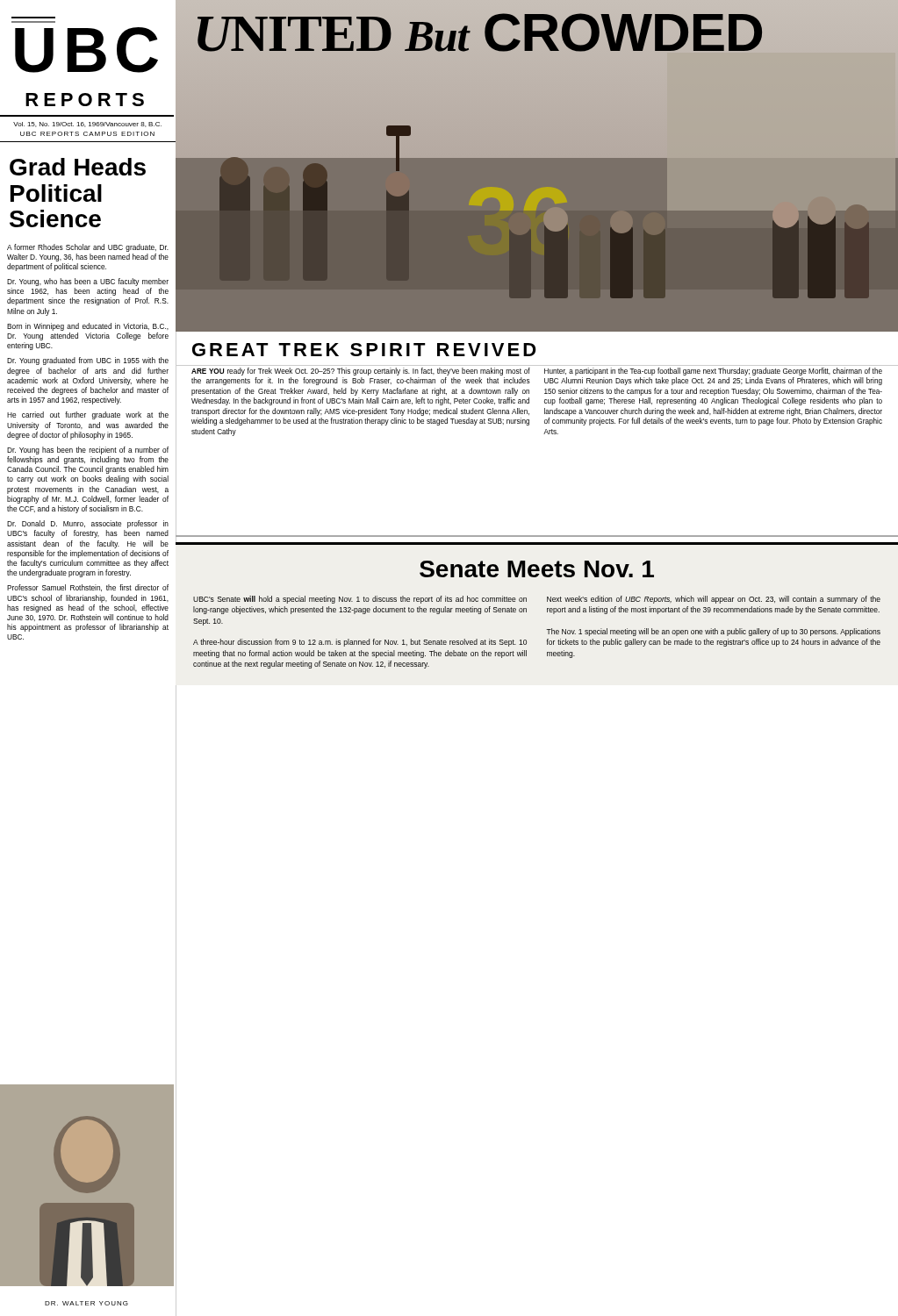Select the text block that says "Dr. Donald D. Munro,"
This screenshot has width=898, height=1316.
(88, 549)
